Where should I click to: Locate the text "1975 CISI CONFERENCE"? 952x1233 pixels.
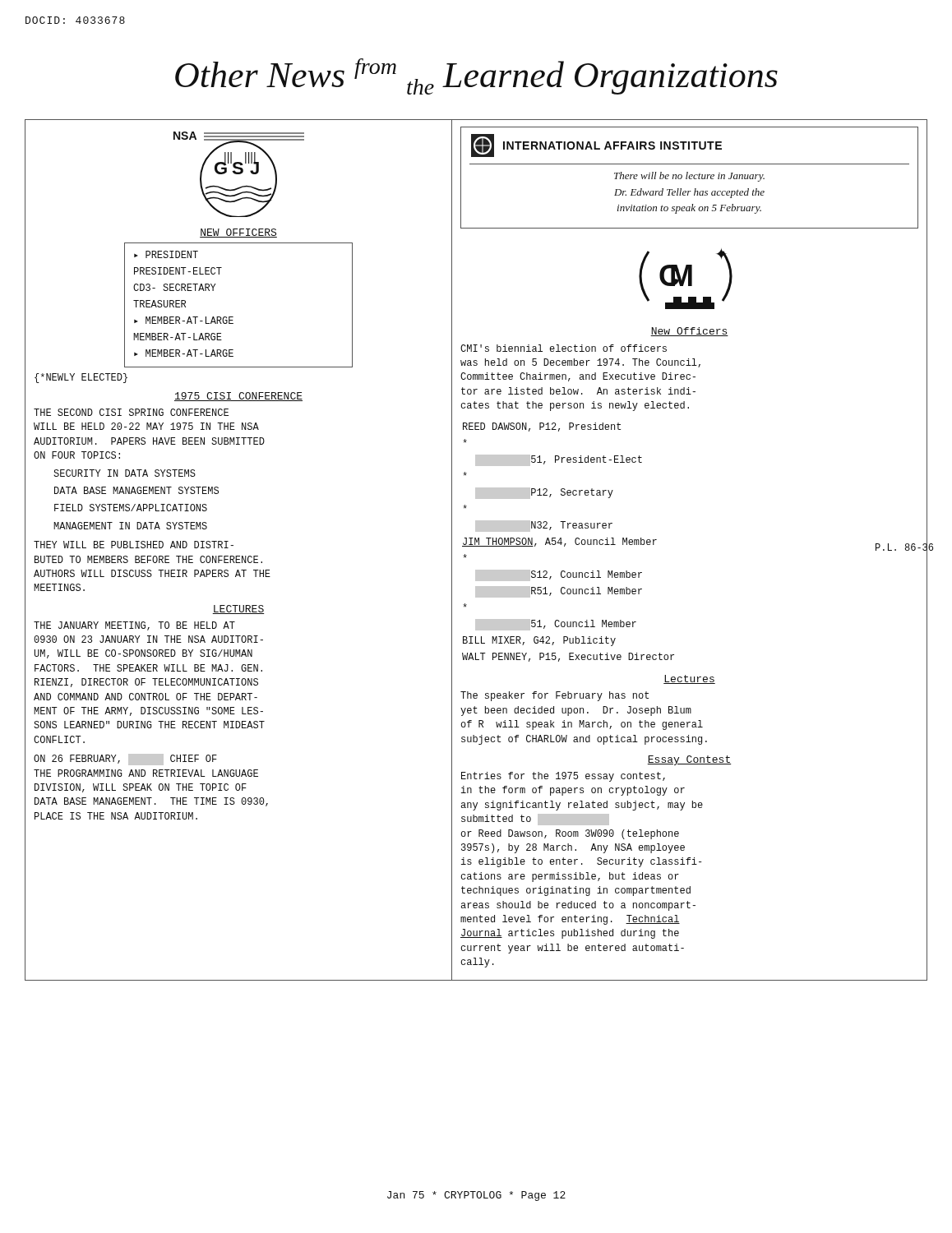click(238, 397)
